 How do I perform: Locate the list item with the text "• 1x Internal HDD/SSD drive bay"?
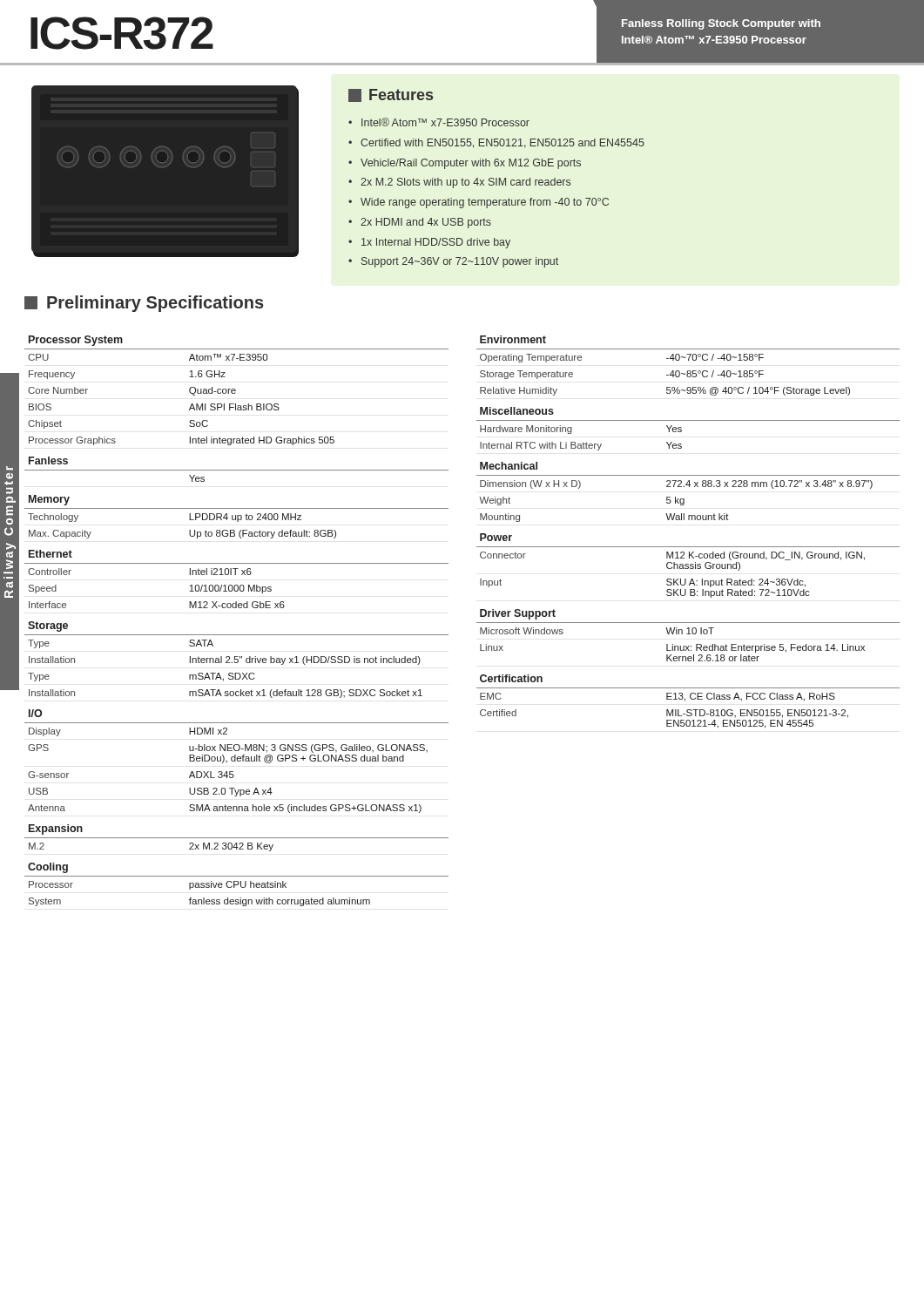(429, 242)
